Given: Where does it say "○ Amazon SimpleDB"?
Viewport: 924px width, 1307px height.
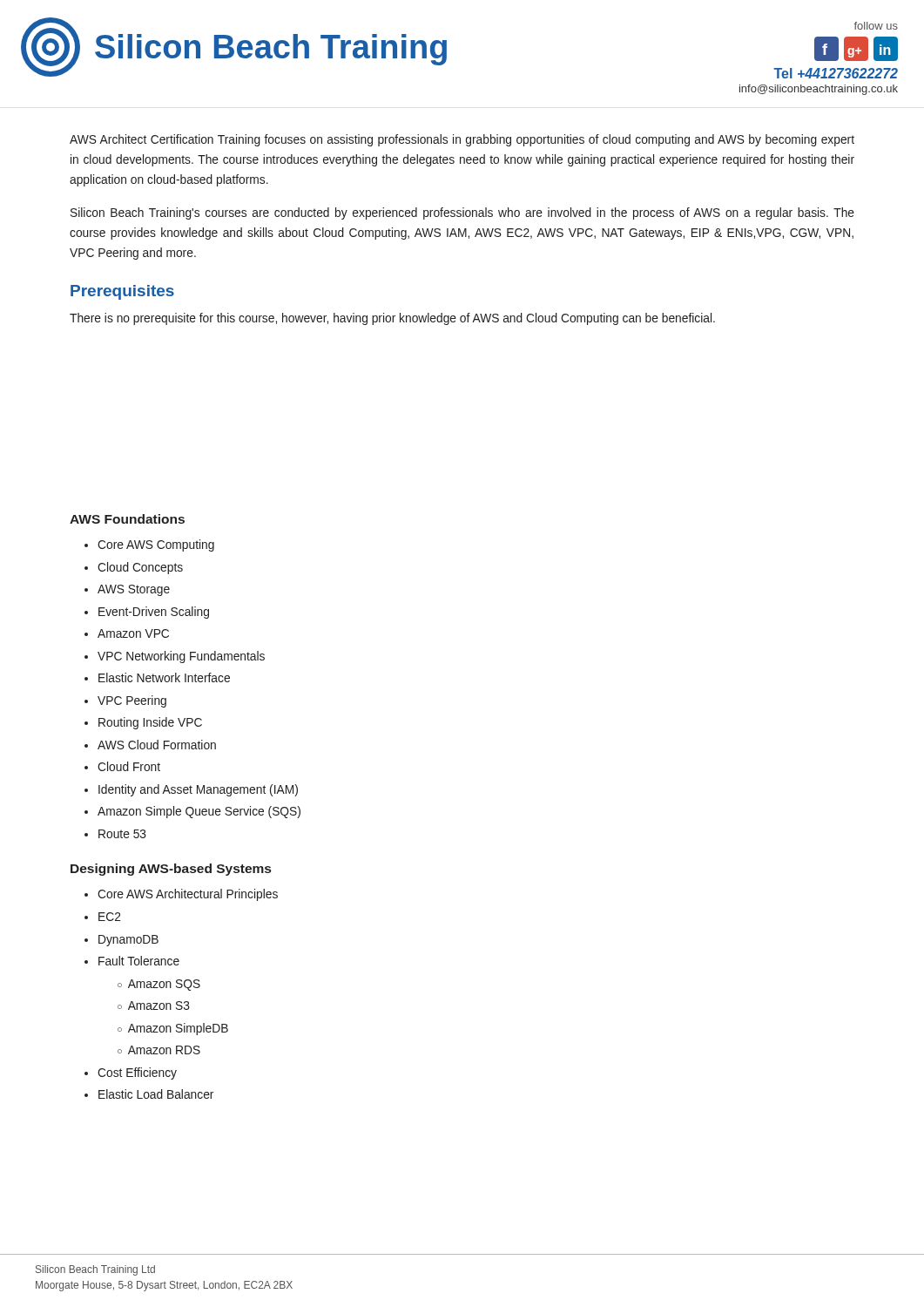Looking at the screenshot, I should point(173,1029).
